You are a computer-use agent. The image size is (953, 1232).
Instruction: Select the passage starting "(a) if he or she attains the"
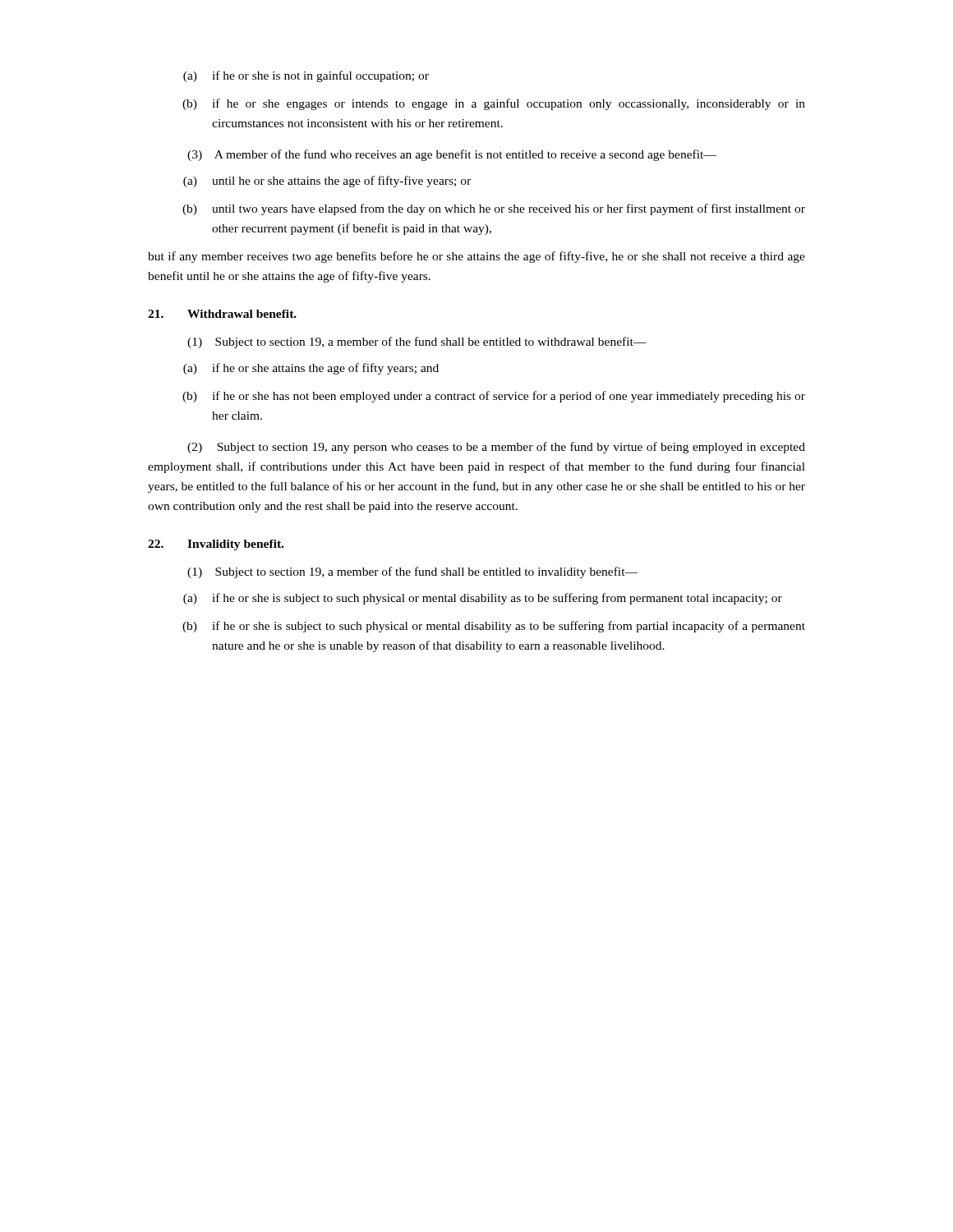point(311,369)
